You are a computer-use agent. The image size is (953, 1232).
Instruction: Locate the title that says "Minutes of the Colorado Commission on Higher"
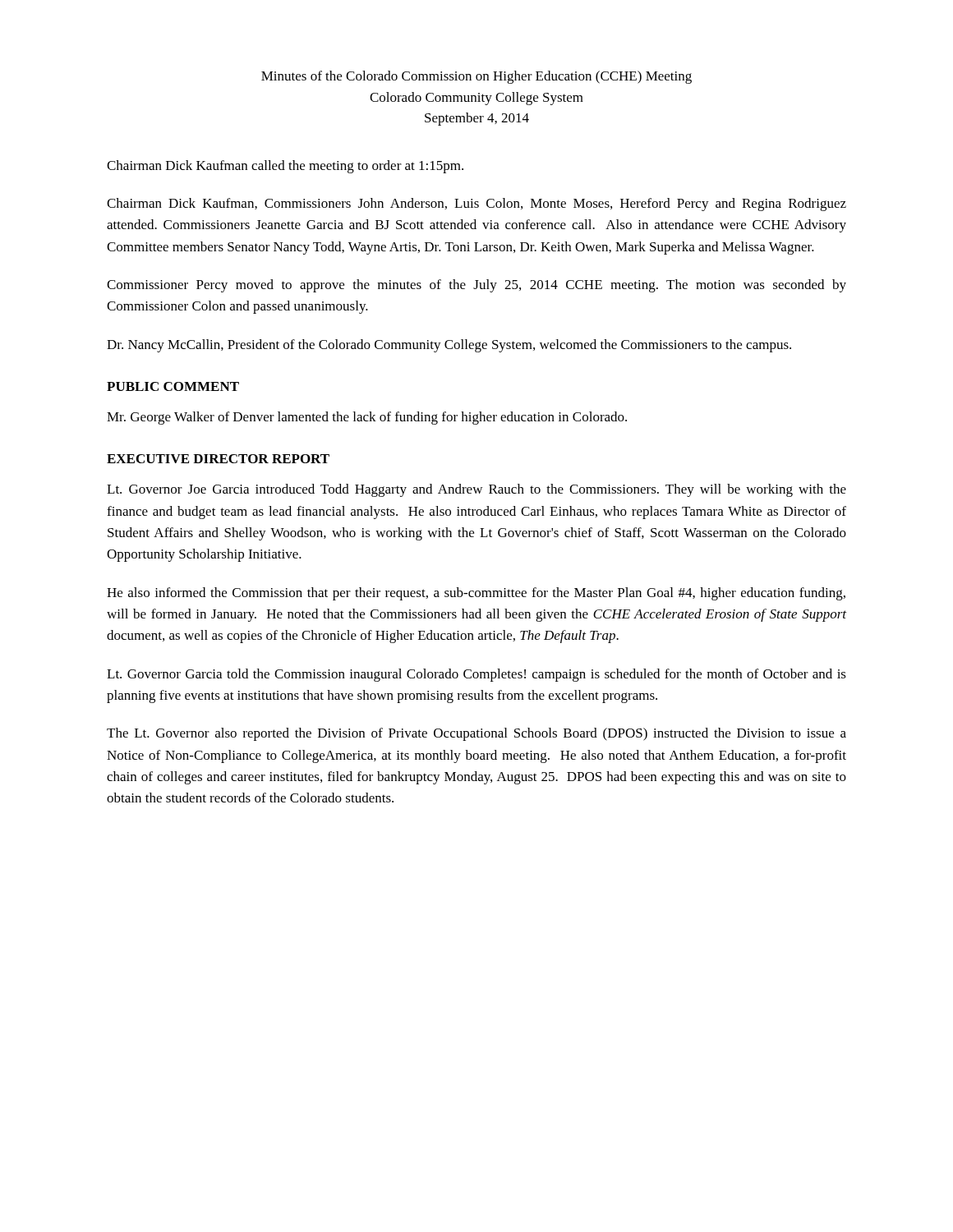coord(476,97)
